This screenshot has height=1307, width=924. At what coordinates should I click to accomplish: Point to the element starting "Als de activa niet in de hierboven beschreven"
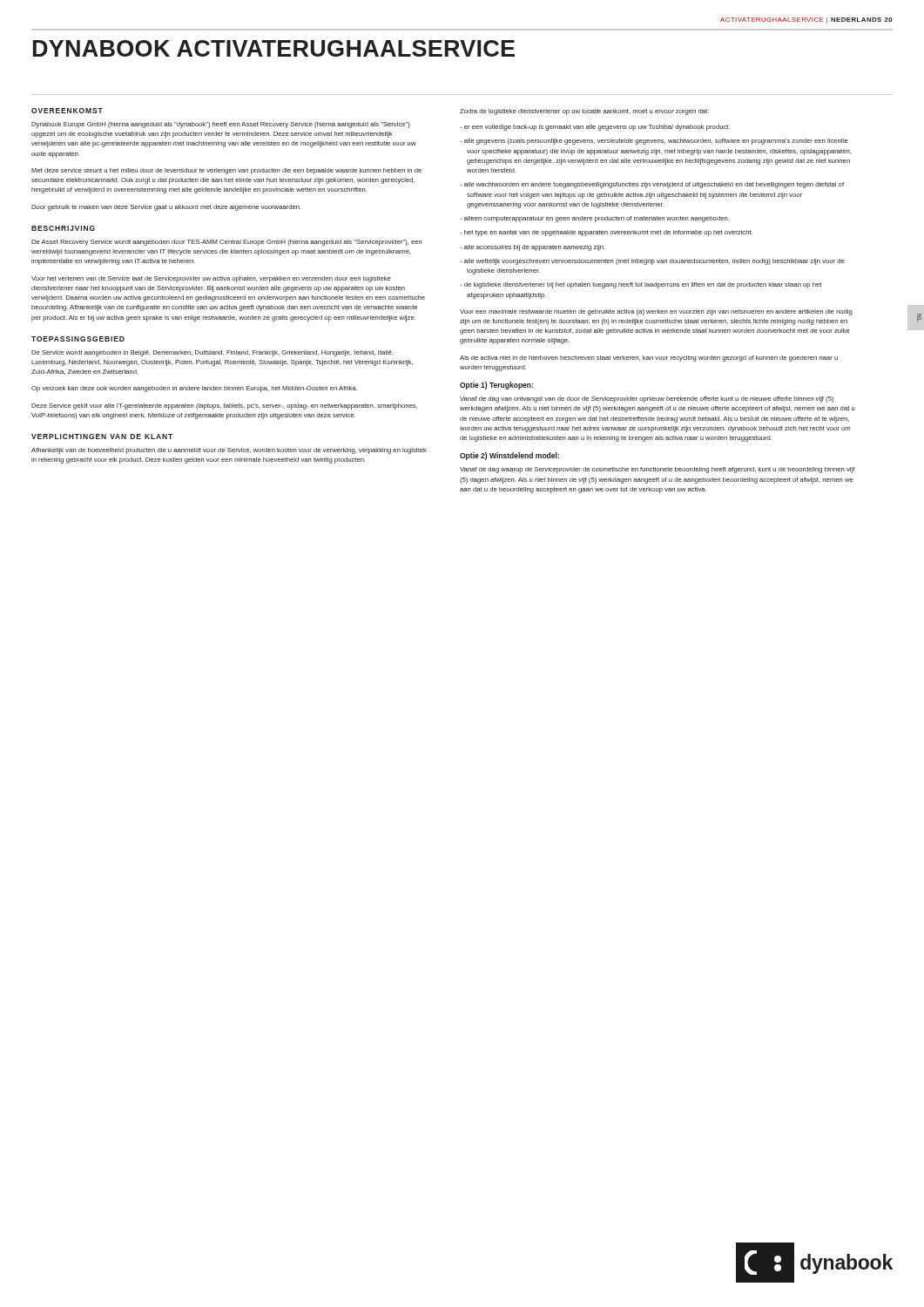(x=649, y=362)
